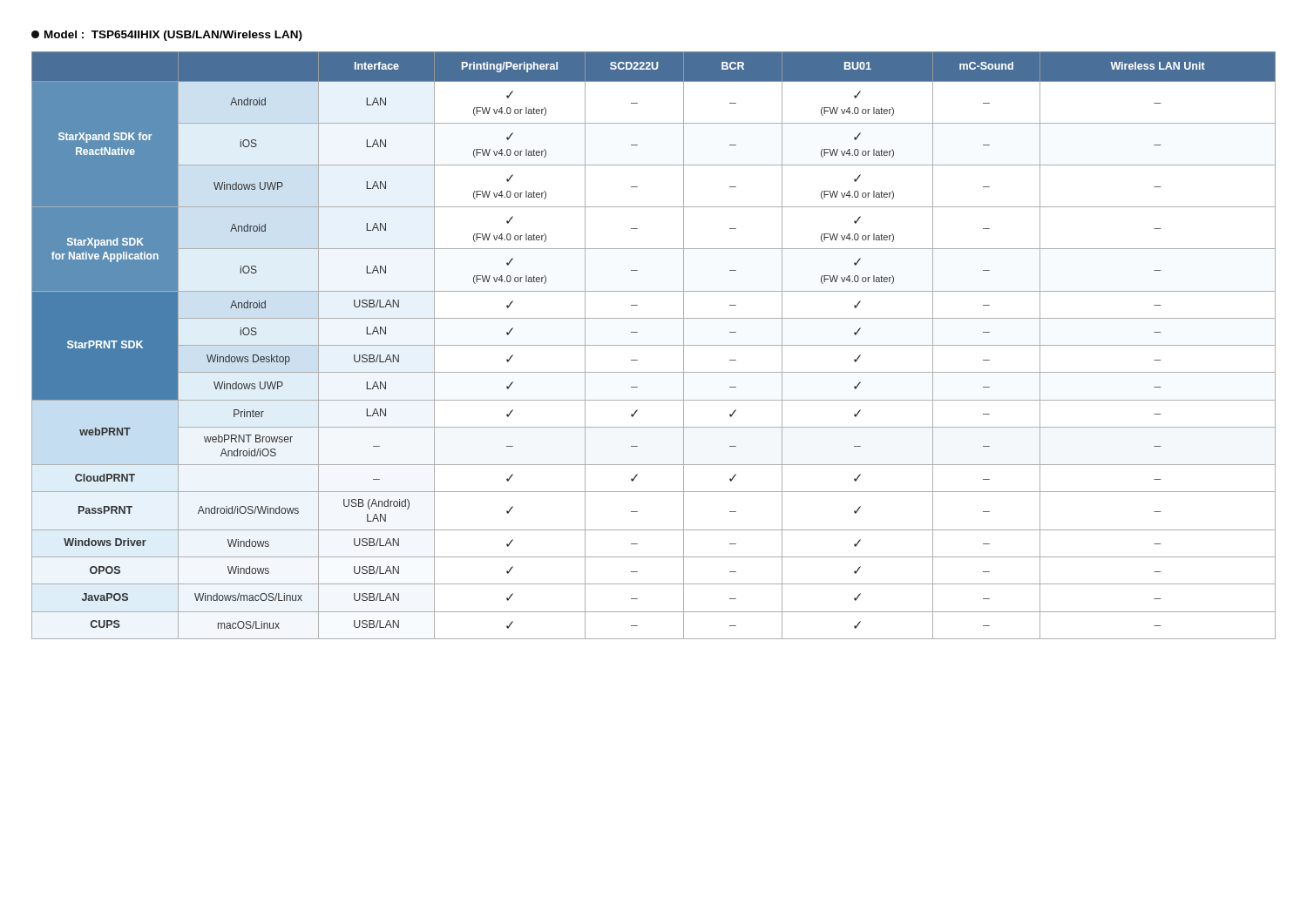The image size is (1307, 924).
Task: Click on the section header that says "Model : TSP654IIHIX"
Action: tap(167, 34)
